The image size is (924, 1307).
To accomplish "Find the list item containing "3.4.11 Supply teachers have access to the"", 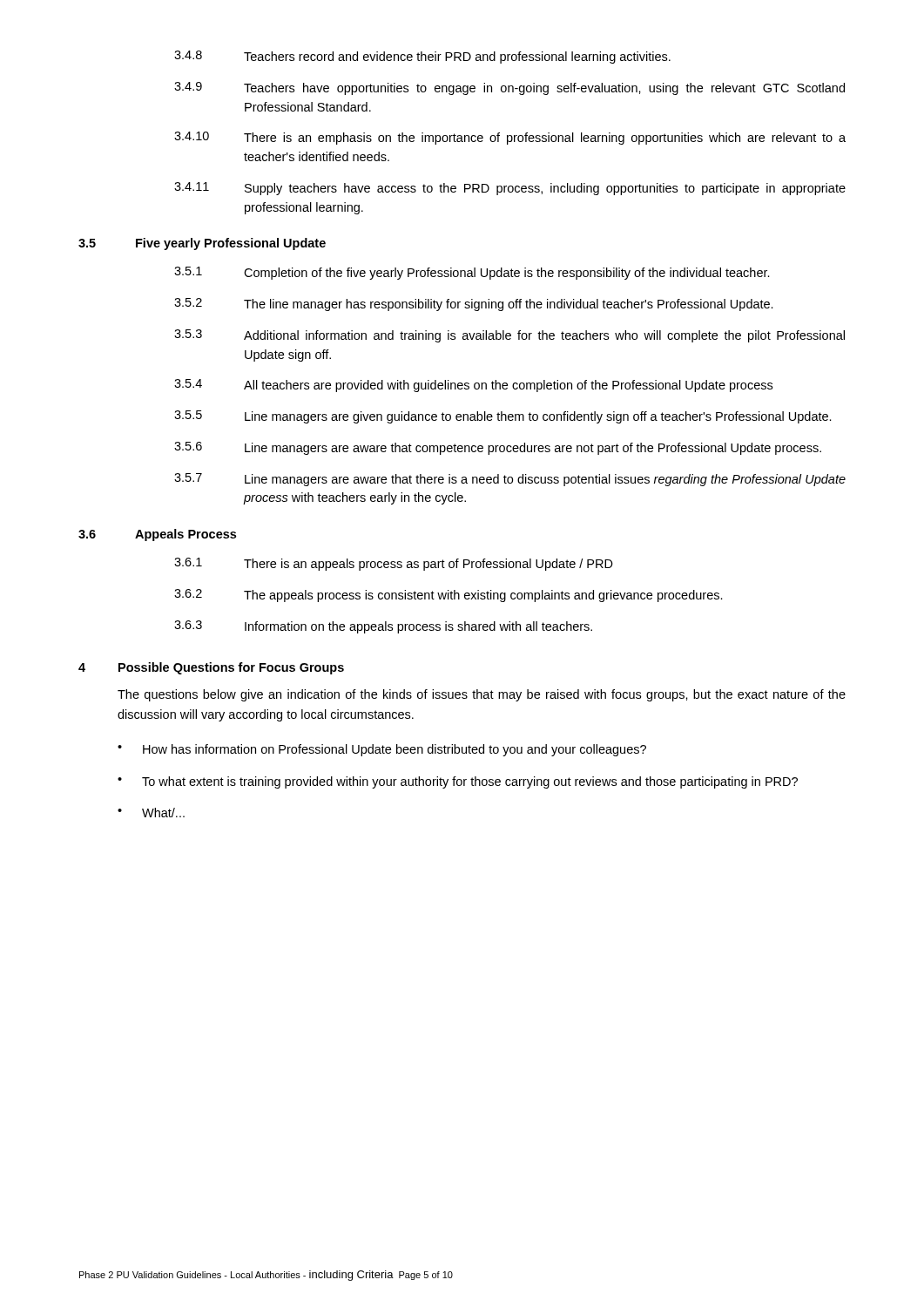I will click(x=510, y=198).
